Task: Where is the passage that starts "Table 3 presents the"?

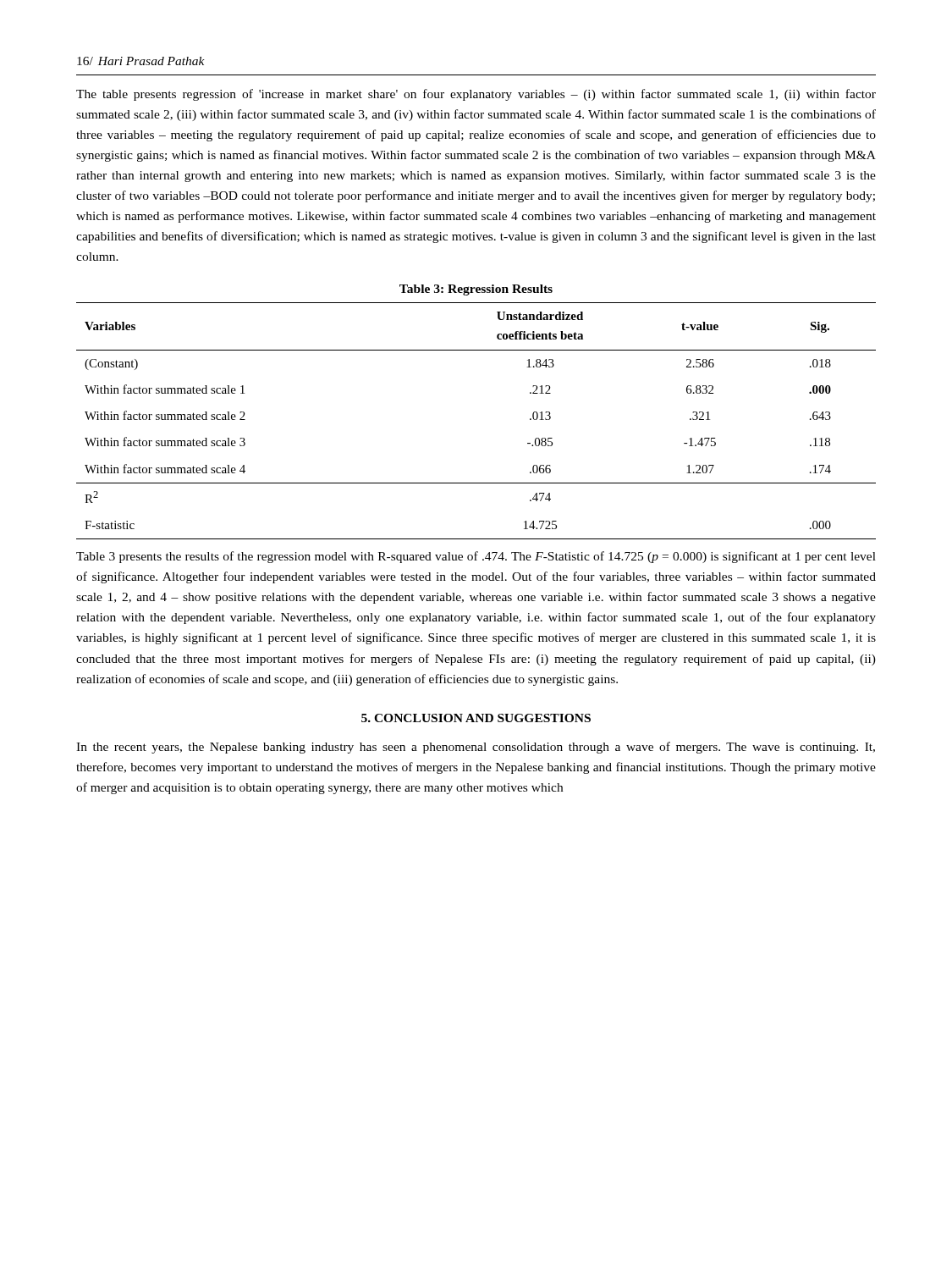Action: click(x=476, y=618)
